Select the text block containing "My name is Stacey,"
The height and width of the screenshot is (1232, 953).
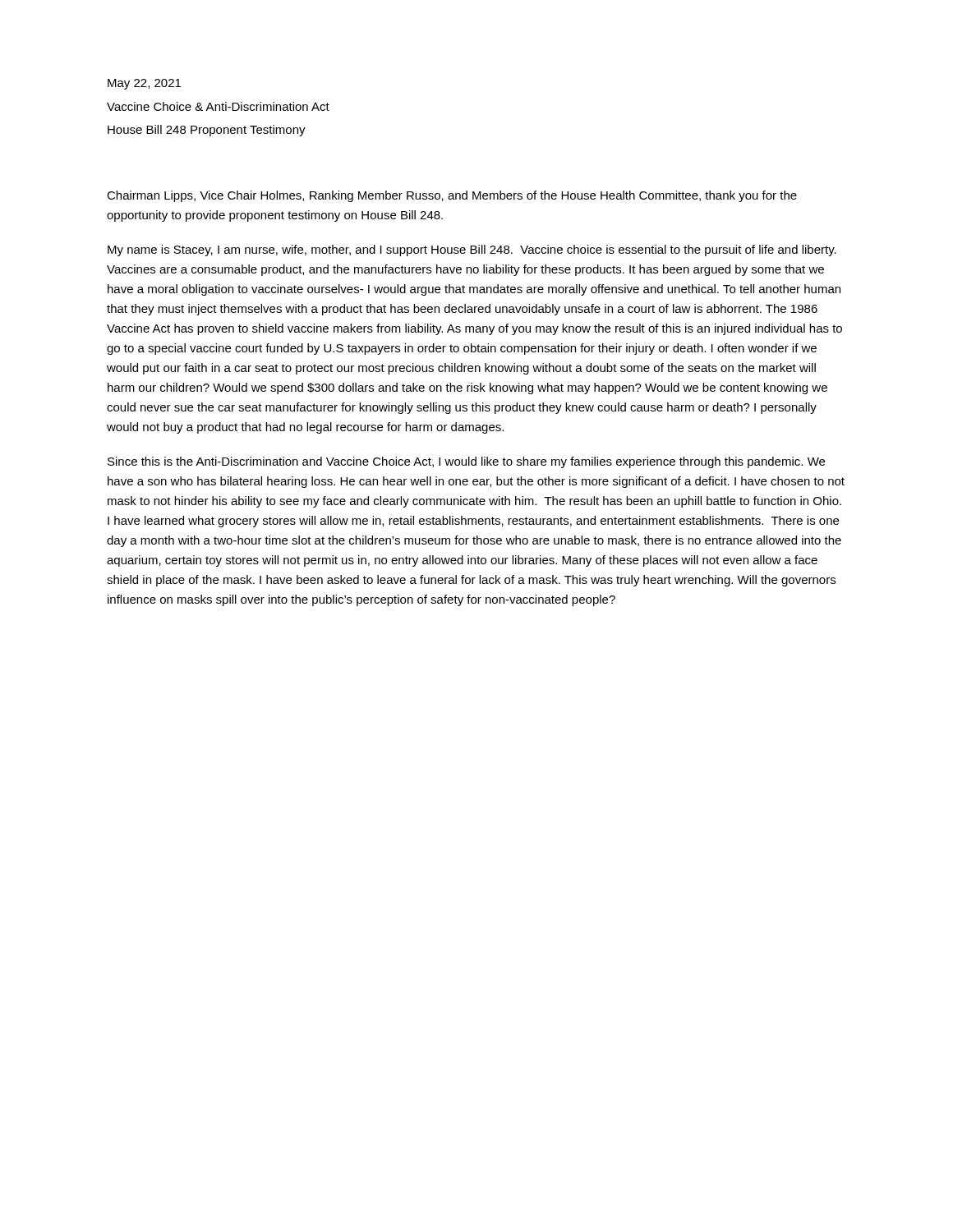[x=475, y=338]
